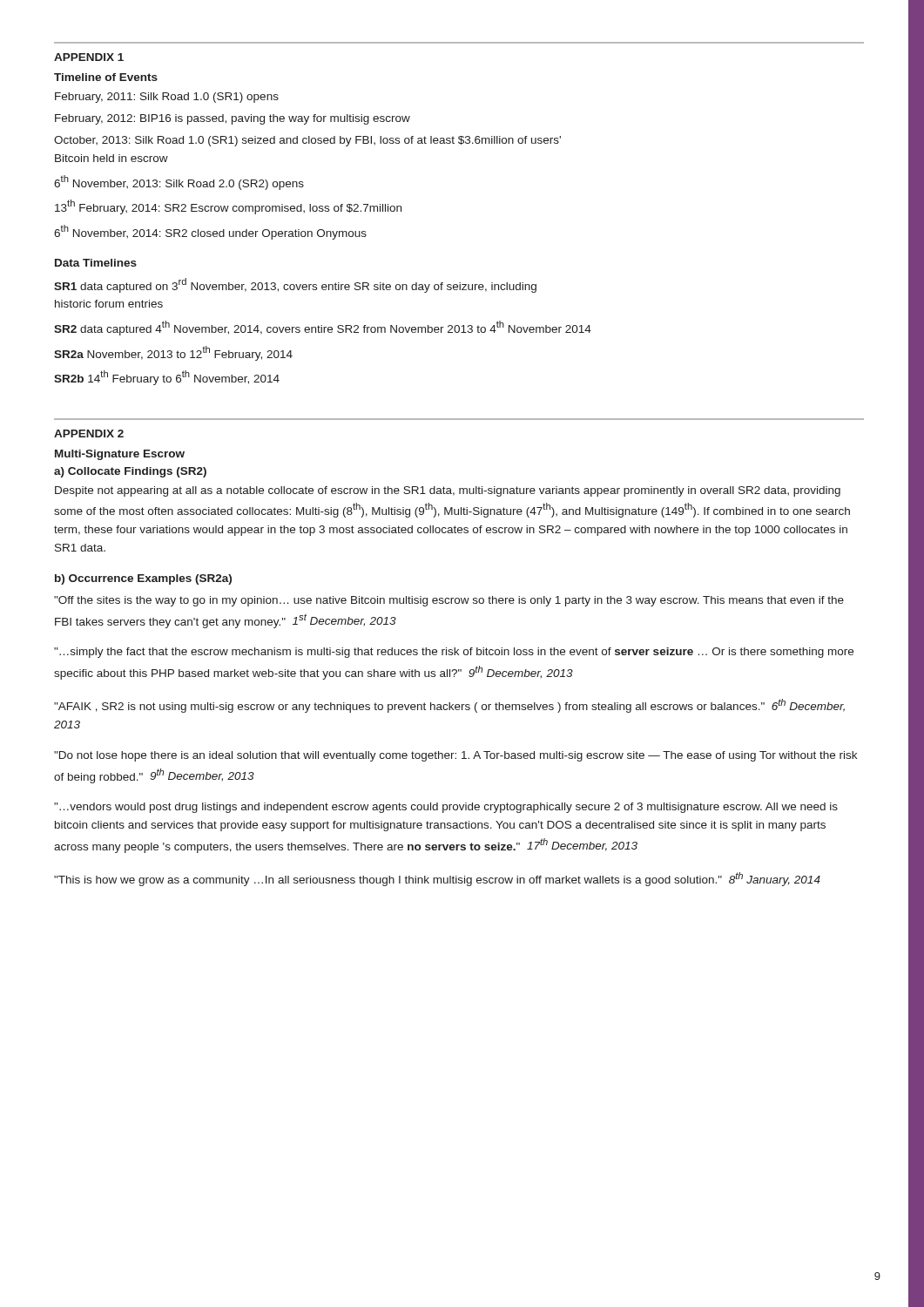The width and height of the screenshot is (924, 1307).
Task: Click on the element starting "SR2 data captured 4th"
Action: (x=323, y=327)
